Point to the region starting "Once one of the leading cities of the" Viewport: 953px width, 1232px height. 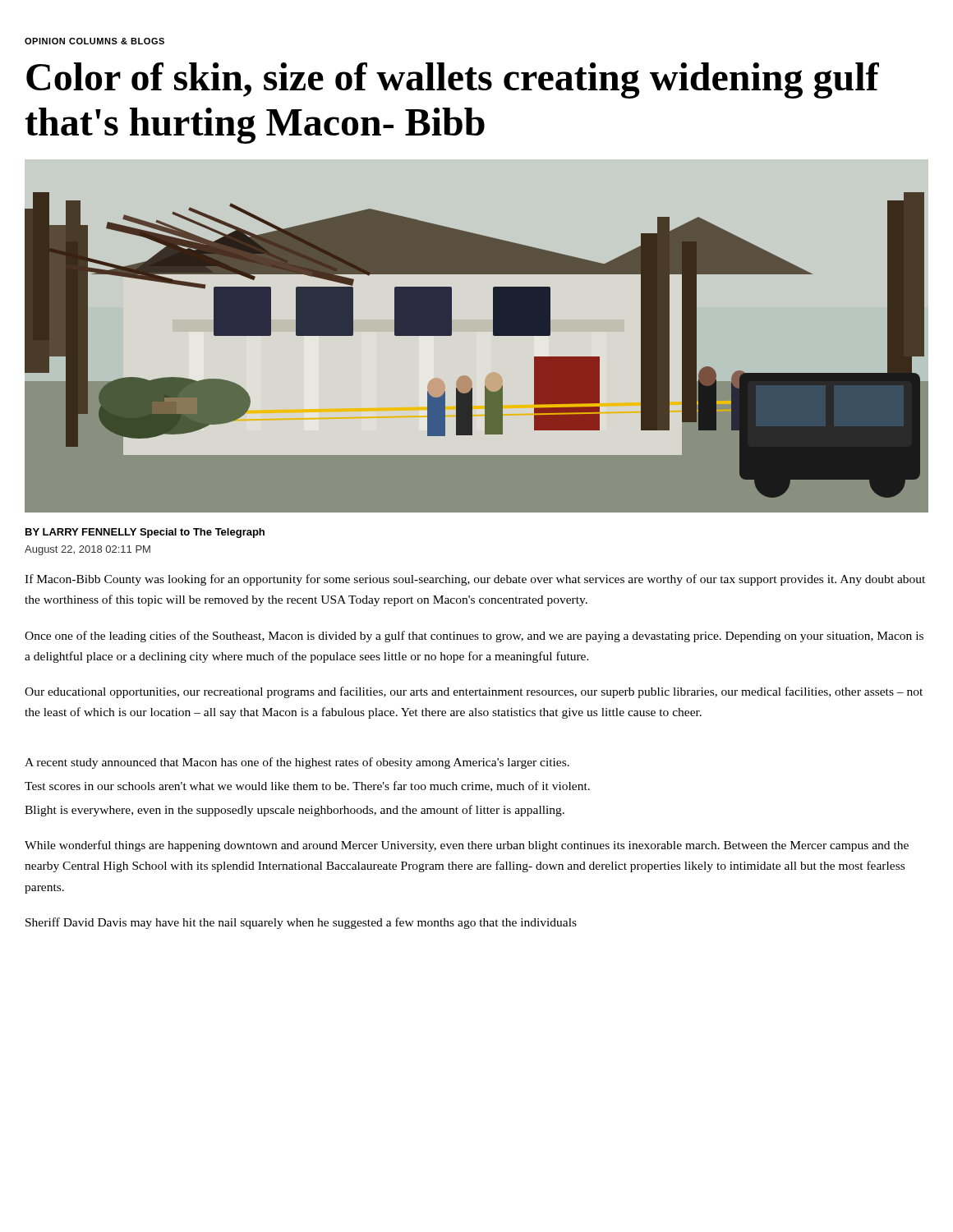coord(474,645)
